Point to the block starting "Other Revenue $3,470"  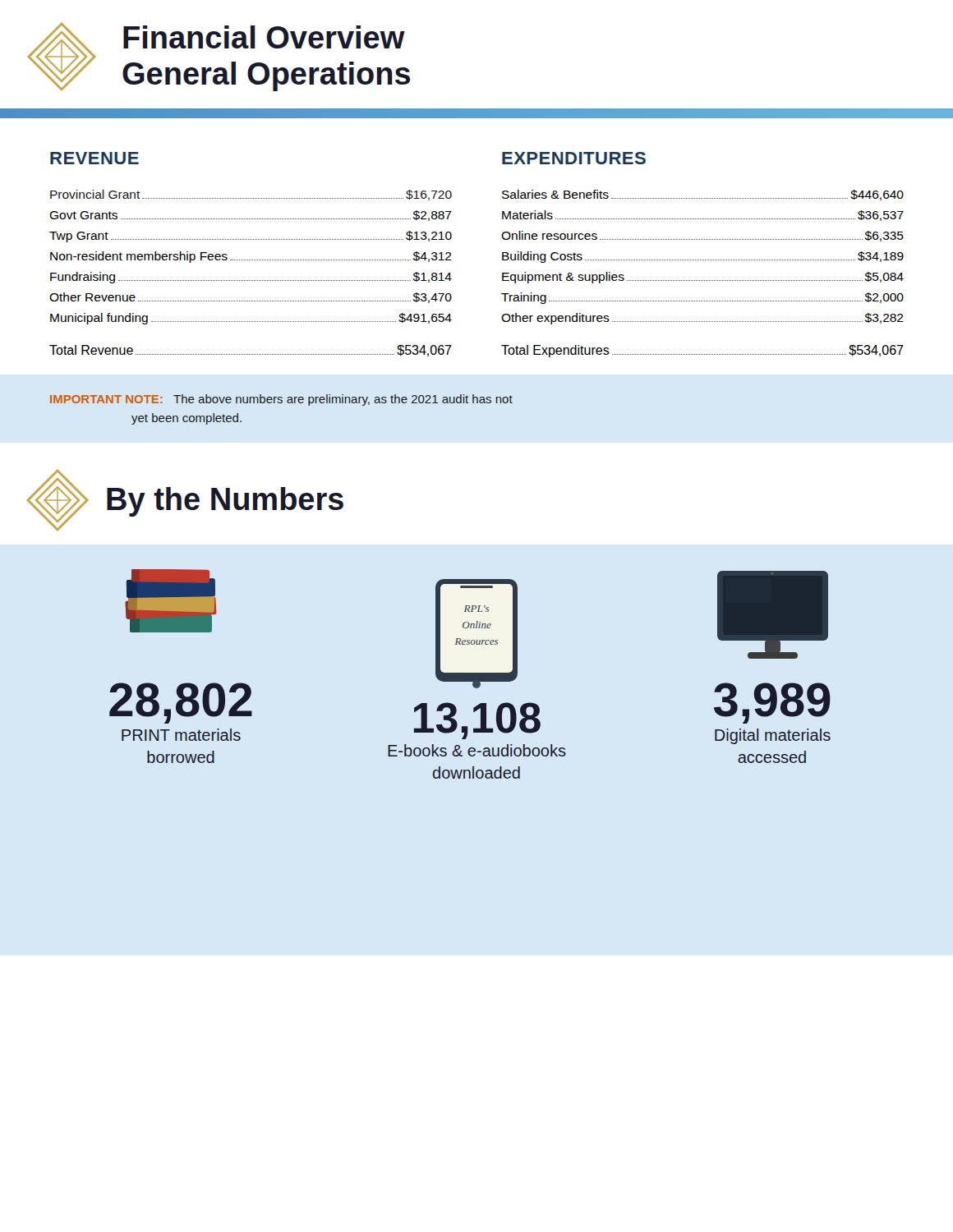(251, 297)
